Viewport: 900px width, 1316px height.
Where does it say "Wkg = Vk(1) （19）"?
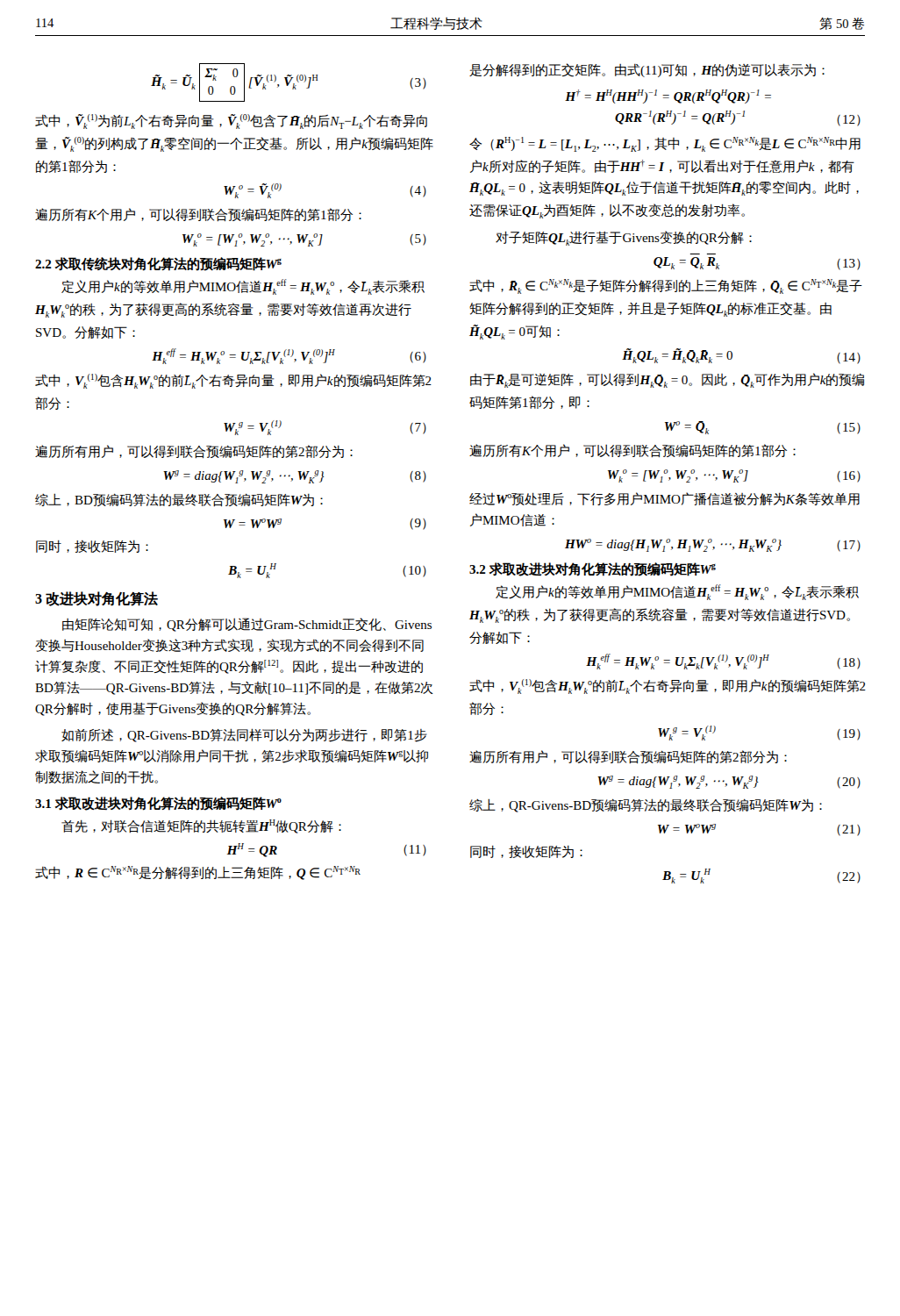(706, 732)
